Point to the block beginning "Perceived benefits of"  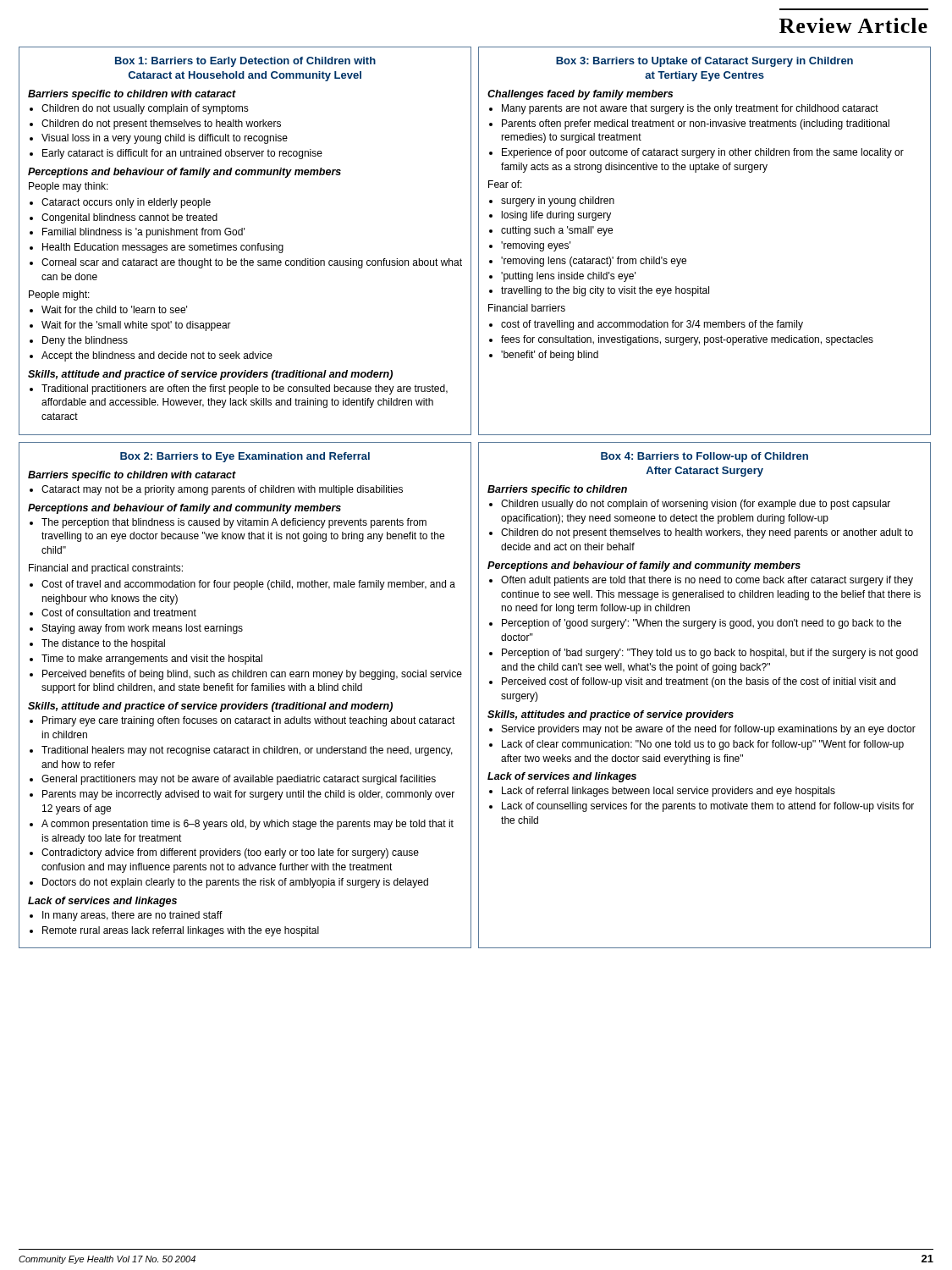[x=252, y=681]
